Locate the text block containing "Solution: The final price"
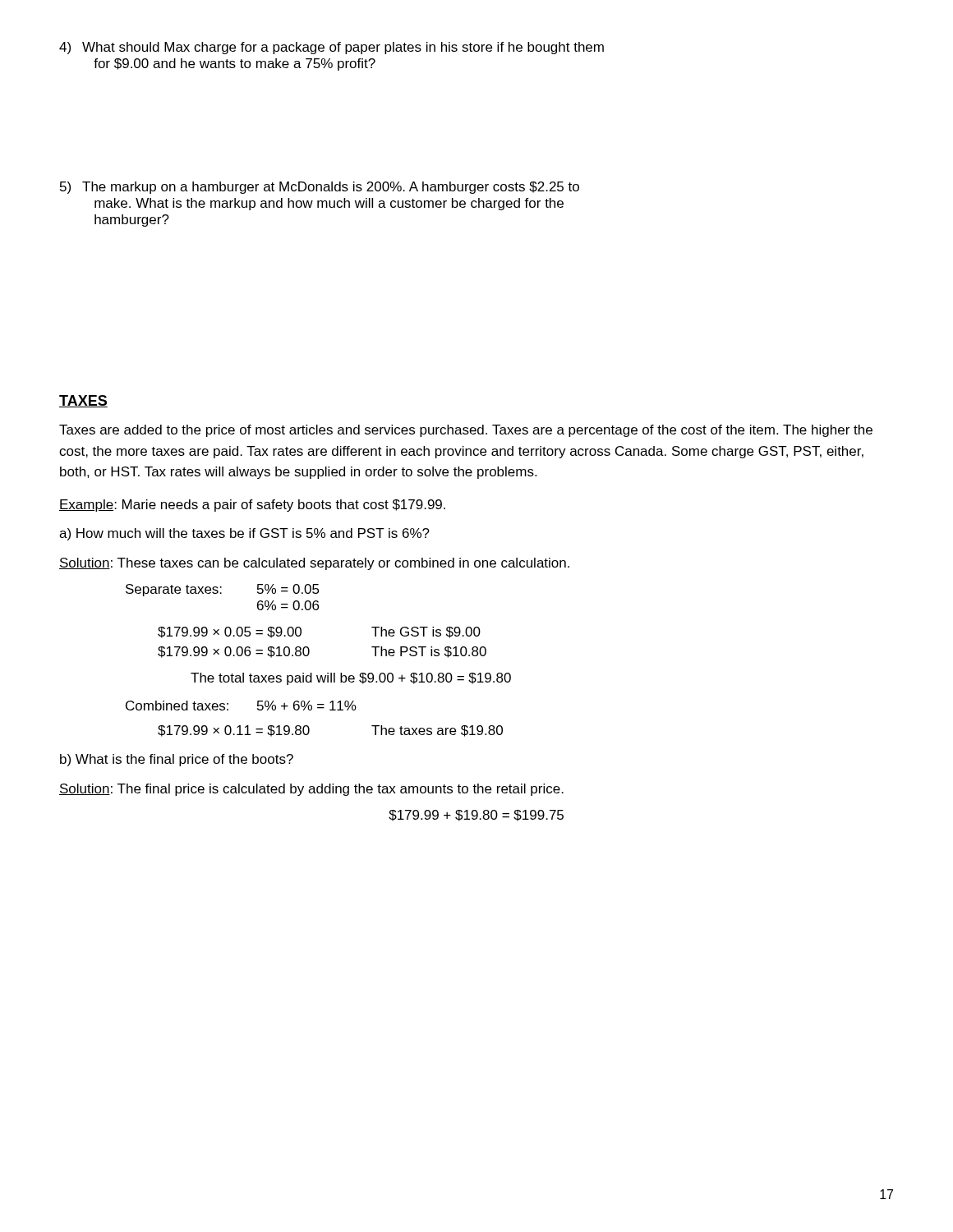 [312, 788]
